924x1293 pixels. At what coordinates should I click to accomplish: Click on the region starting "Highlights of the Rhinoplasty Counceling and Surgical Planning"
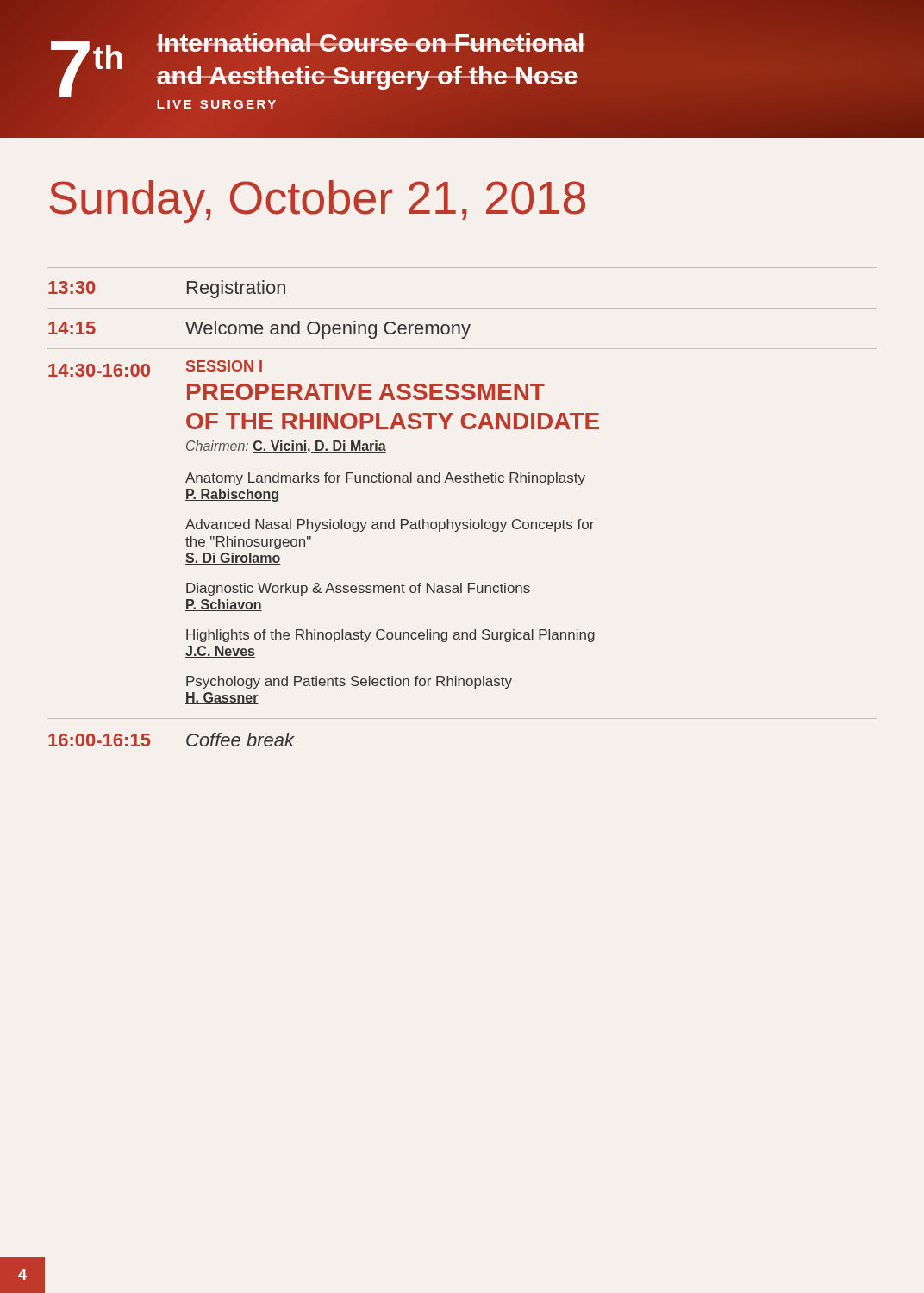tap(531, 643)
